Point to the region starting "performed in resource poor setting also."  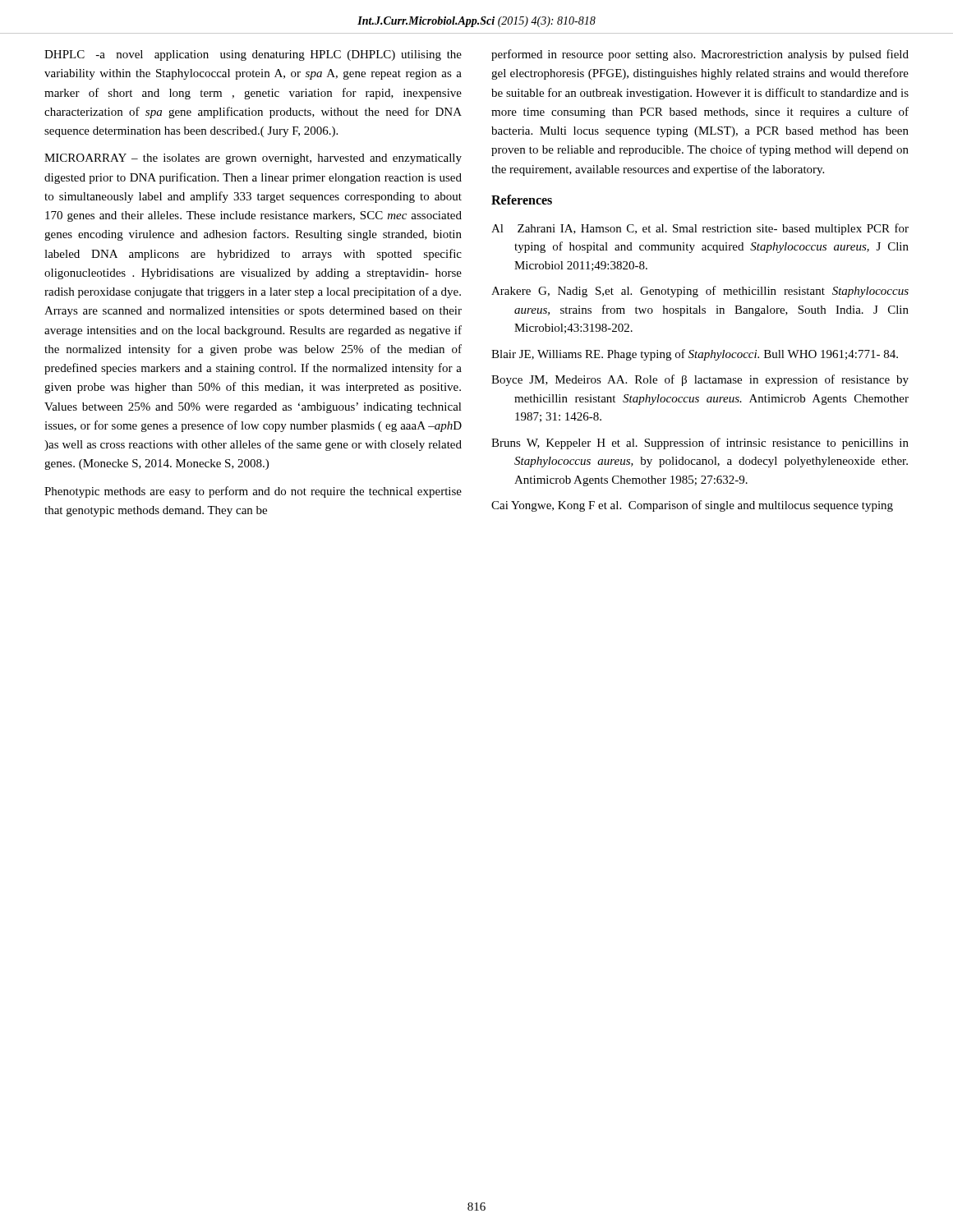(700, 112)
